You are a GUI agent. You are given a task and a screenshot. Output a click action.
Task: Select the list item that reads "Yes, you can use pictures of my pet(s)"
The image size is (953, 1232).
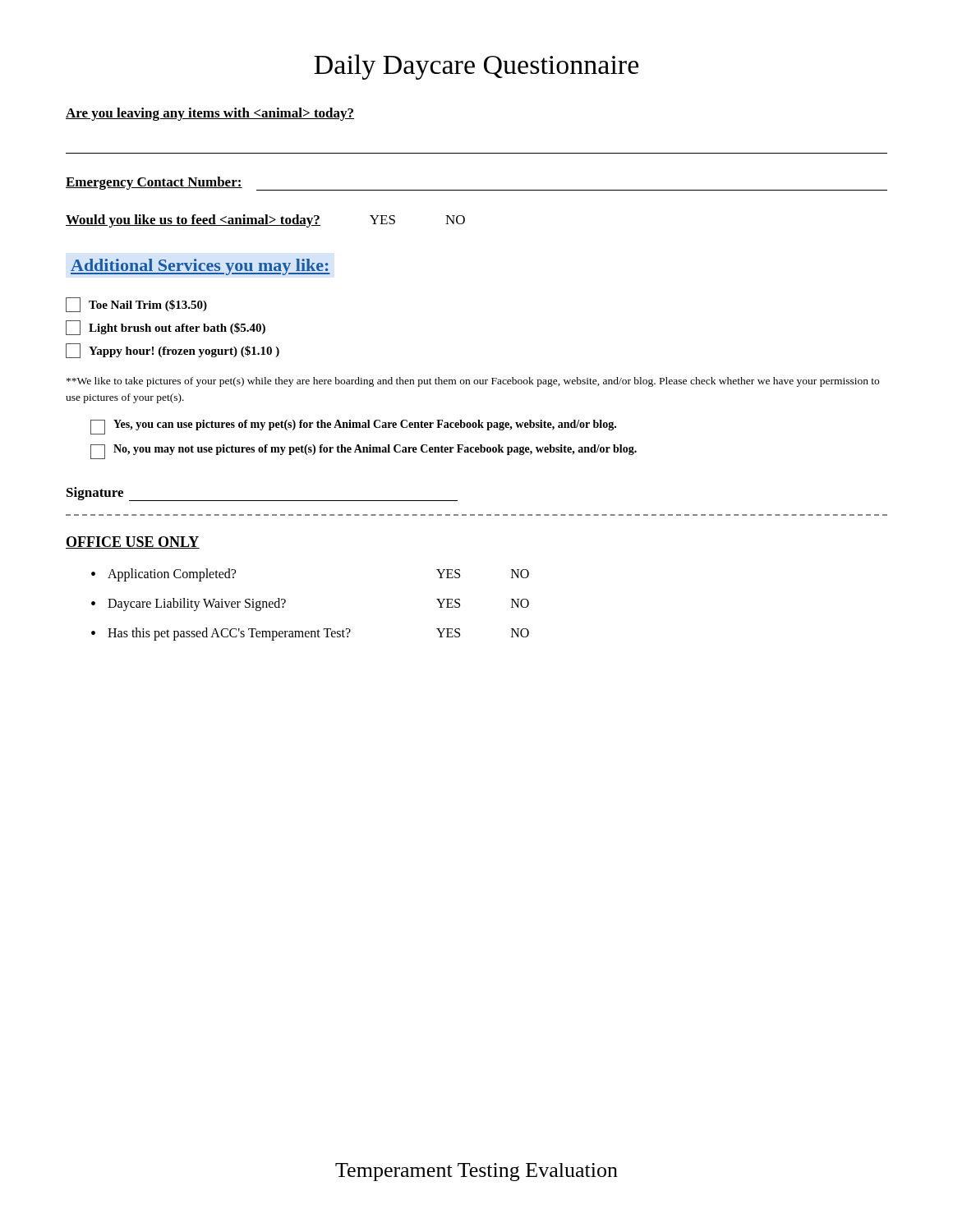pyautogui.click(x=354, y=426)
